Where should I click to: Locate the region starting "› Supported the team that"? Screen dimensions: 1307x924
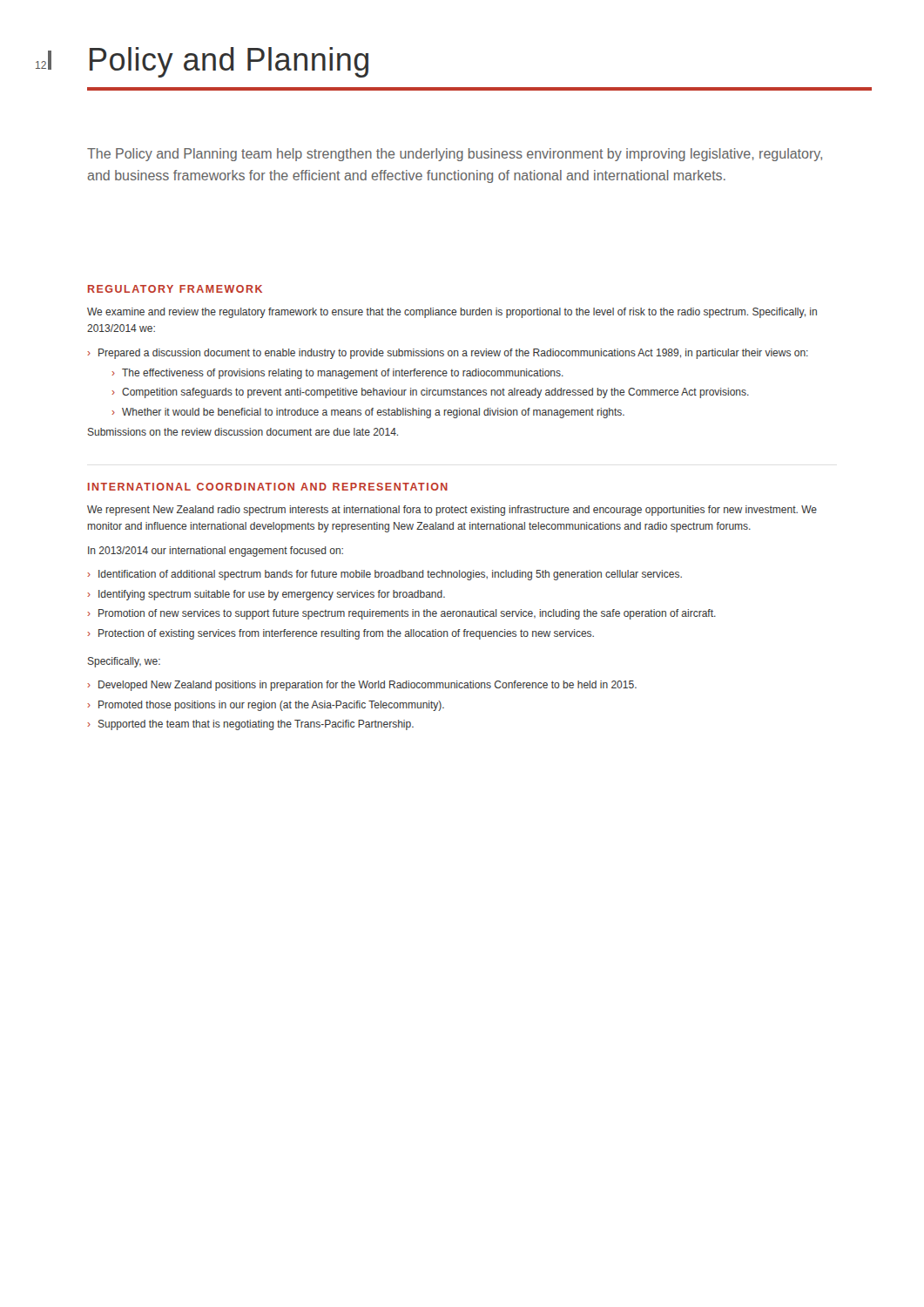tap(251, 724)
